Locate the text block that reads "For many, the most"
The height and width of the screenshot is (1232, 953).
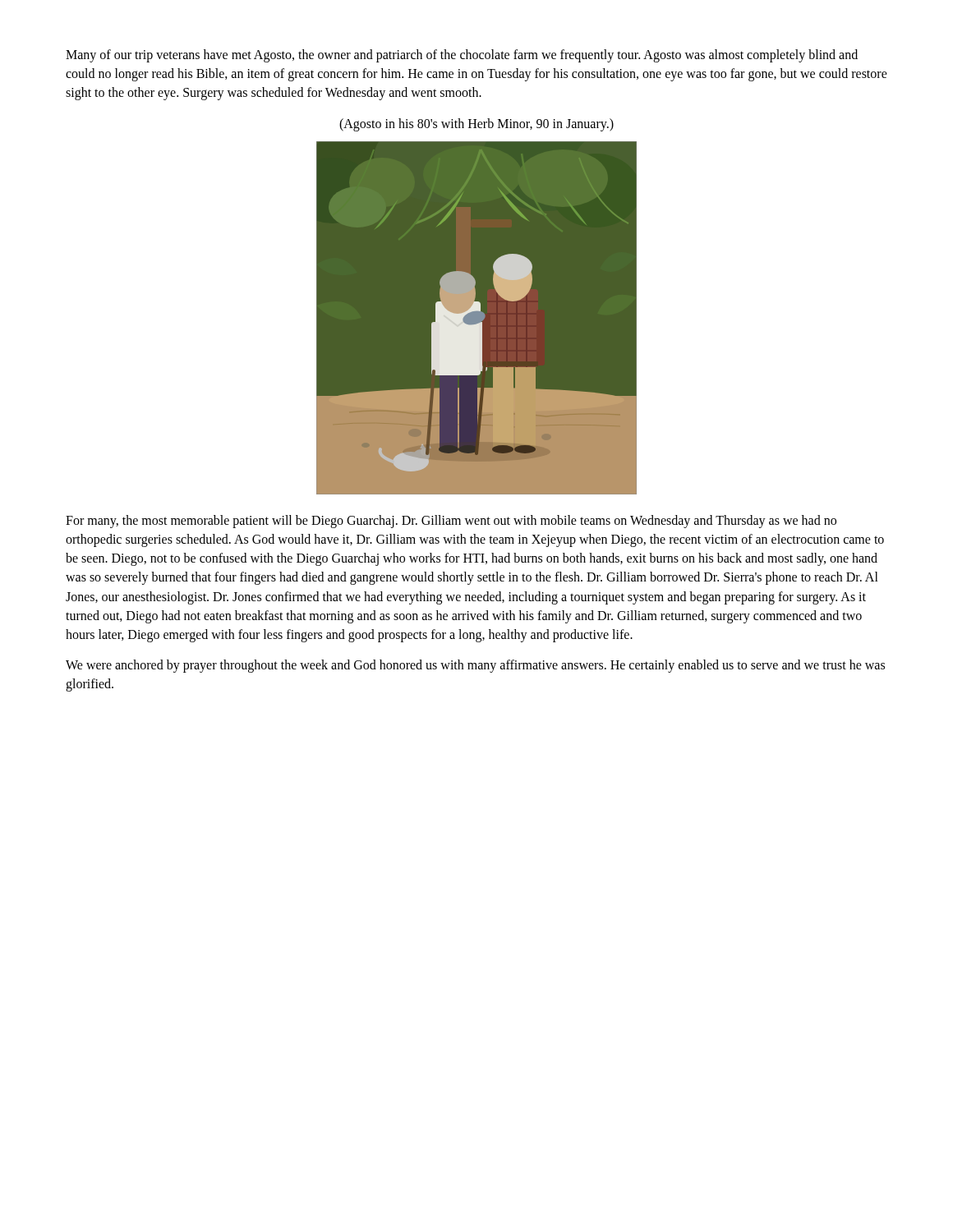pyautogui.click(x=475, y=577)
